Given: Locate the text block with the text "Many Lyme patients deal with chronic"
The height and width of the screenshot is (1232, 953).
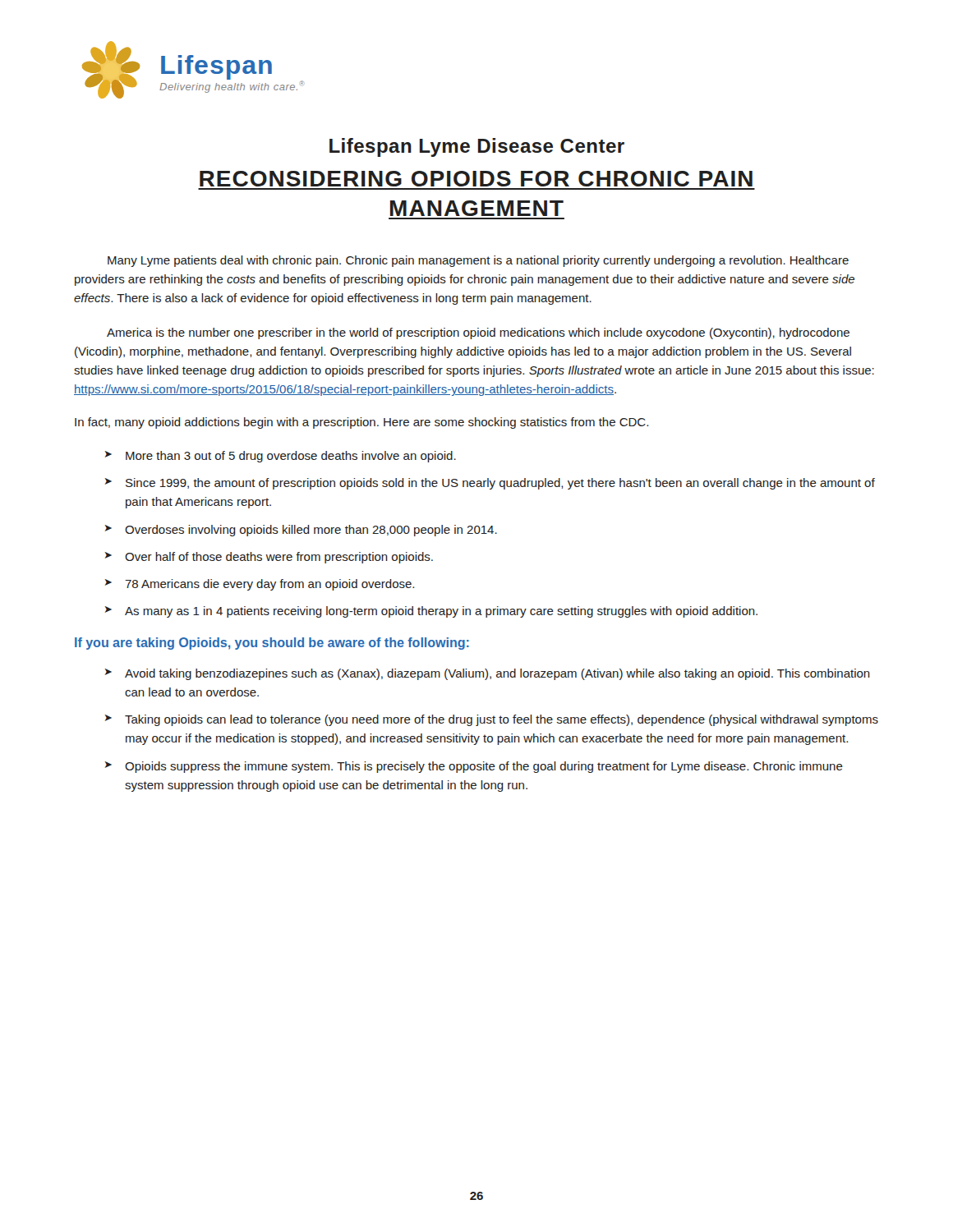Looking at the screenshot, I should (x=476, y=279).
